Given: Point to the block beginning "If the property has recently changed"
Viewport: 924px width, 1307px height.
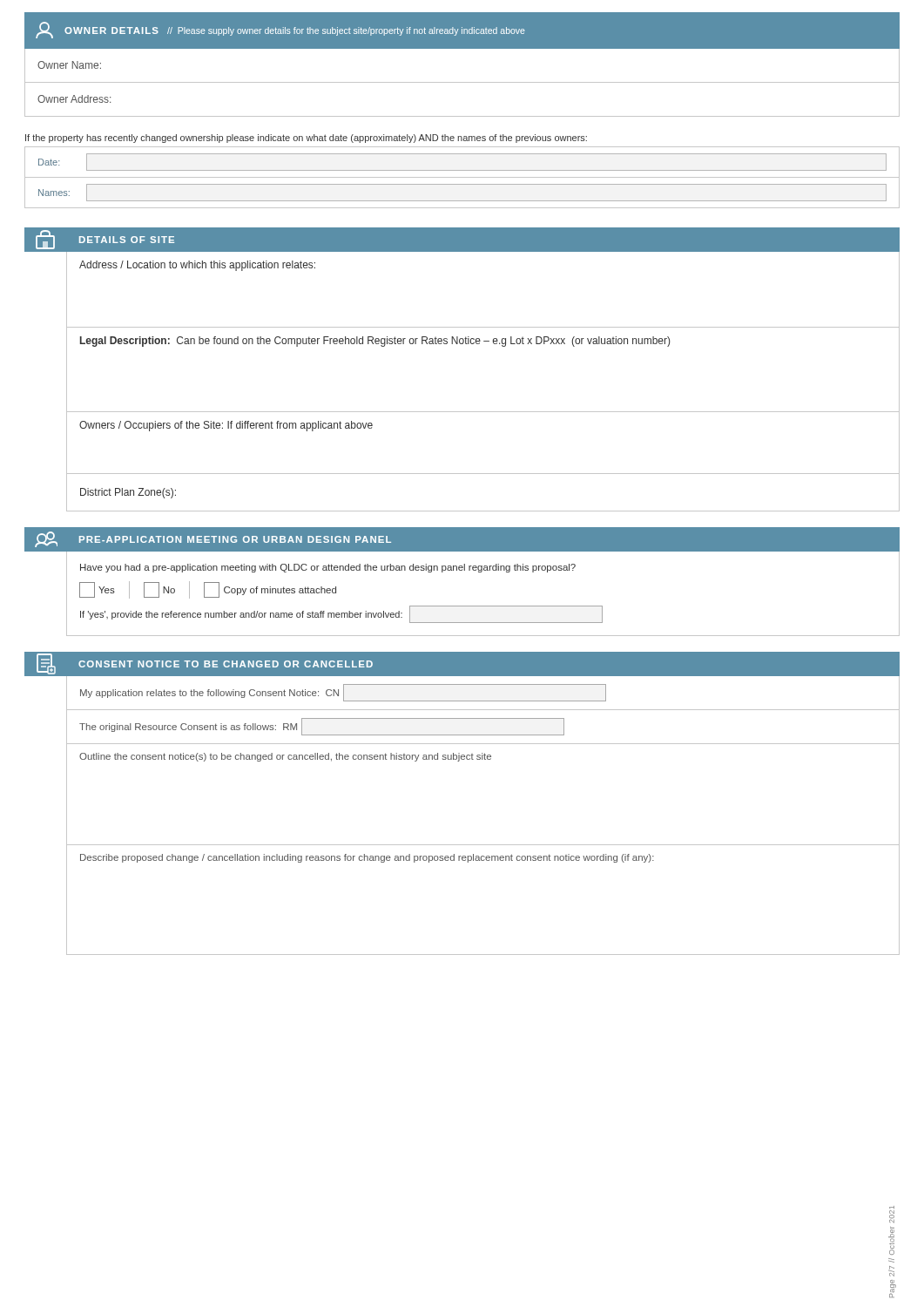Looking at the screenshot, I should 306,138.
